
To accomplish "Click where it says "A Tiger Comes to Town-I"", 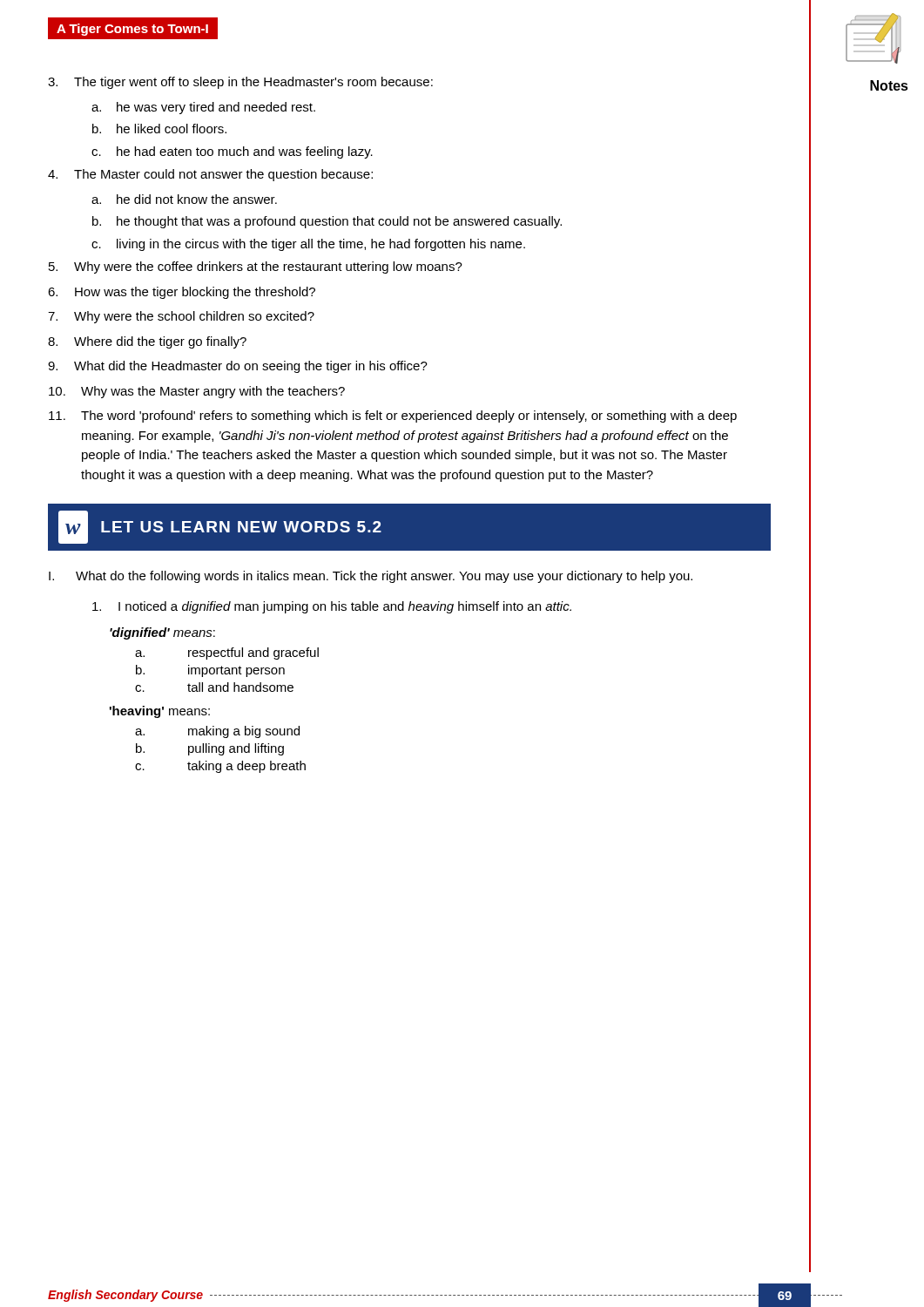I will coord(133,28).
